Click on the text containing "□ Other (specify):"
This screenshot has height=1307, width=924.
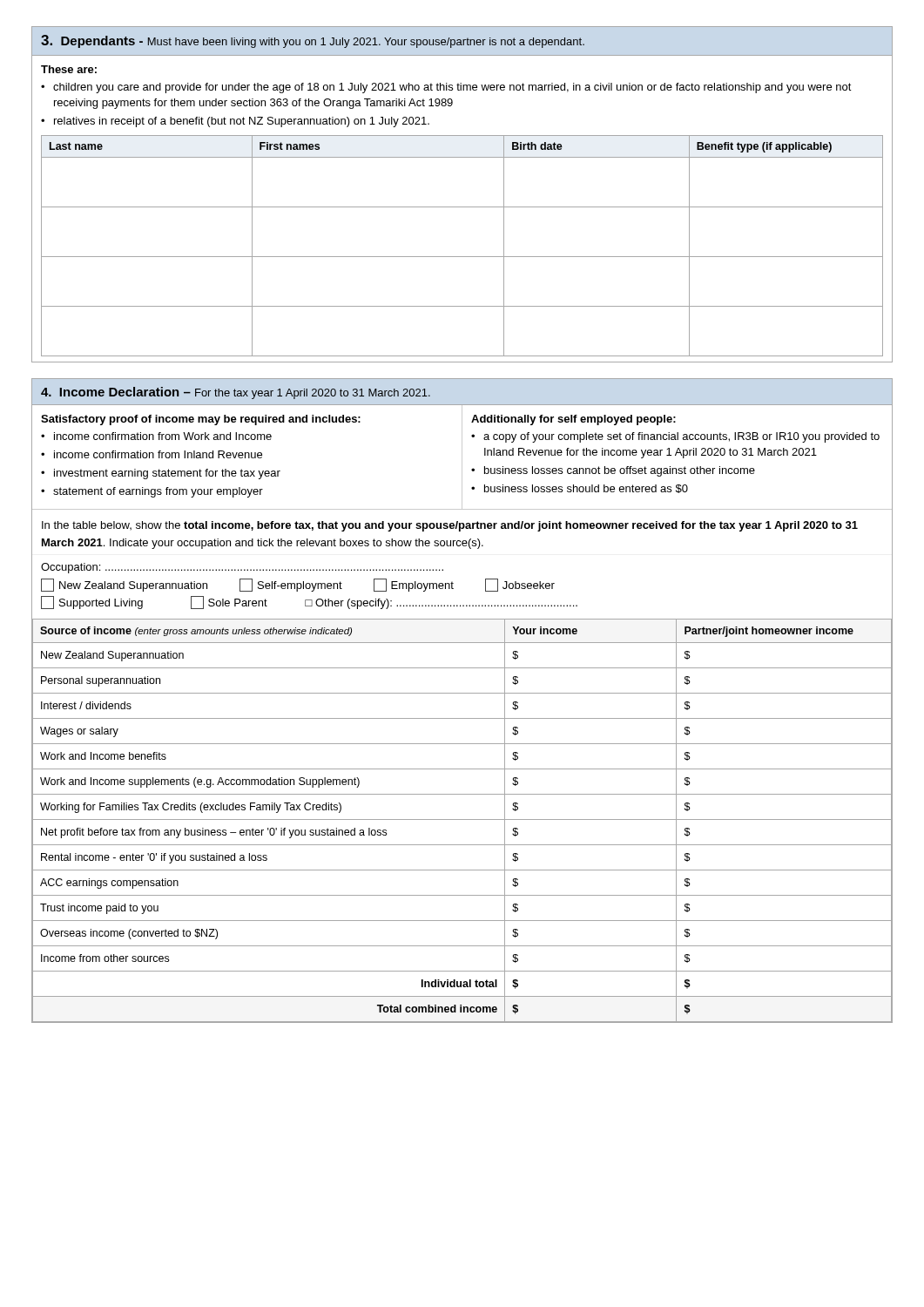tap(442, 603)
